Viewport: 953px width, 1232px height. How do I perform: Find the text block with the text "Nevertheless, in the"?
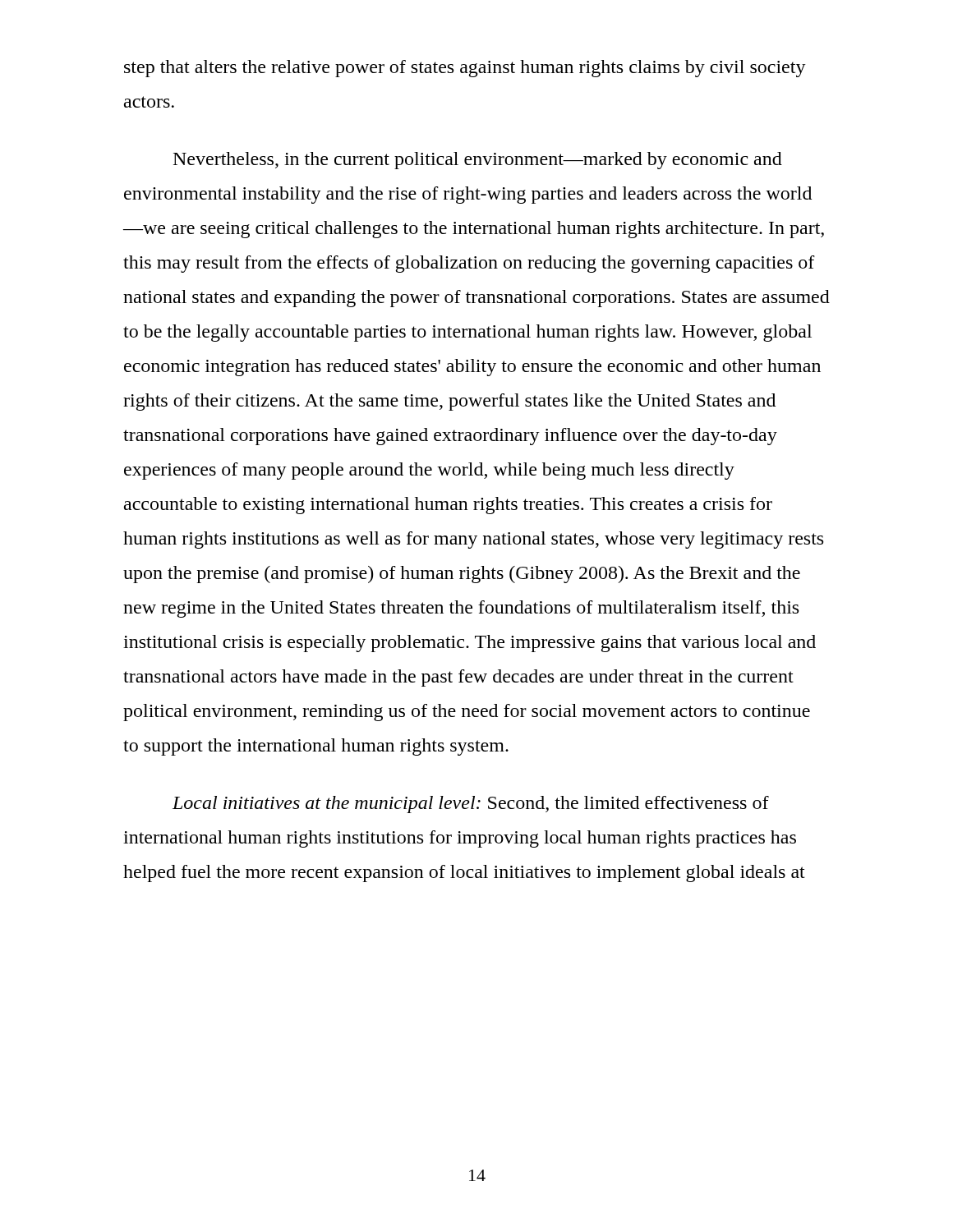476,452
